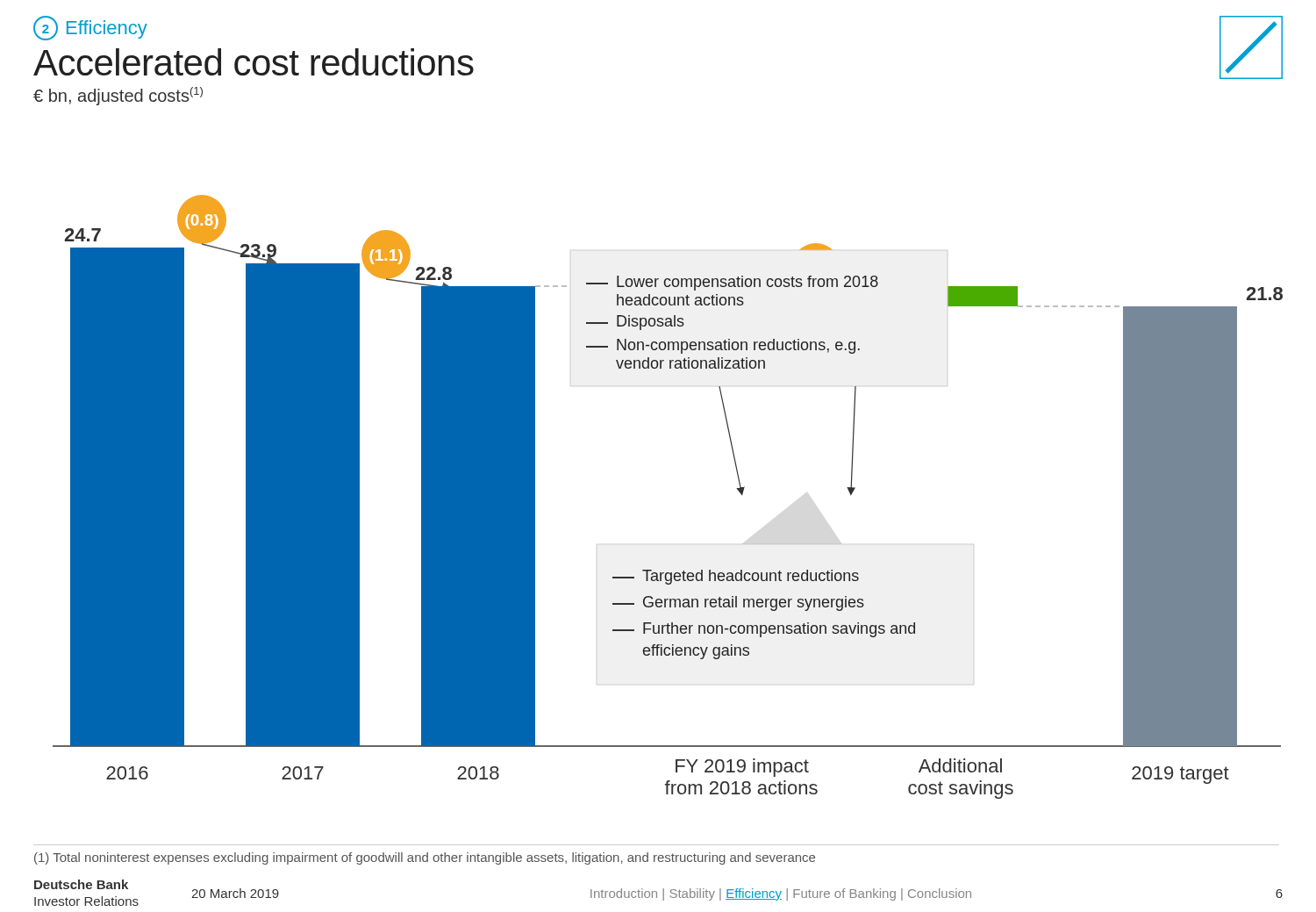The height and width of the screenshot is (912, 1316).
Task: Find the logo
Action: click(x=1251, y=47)
